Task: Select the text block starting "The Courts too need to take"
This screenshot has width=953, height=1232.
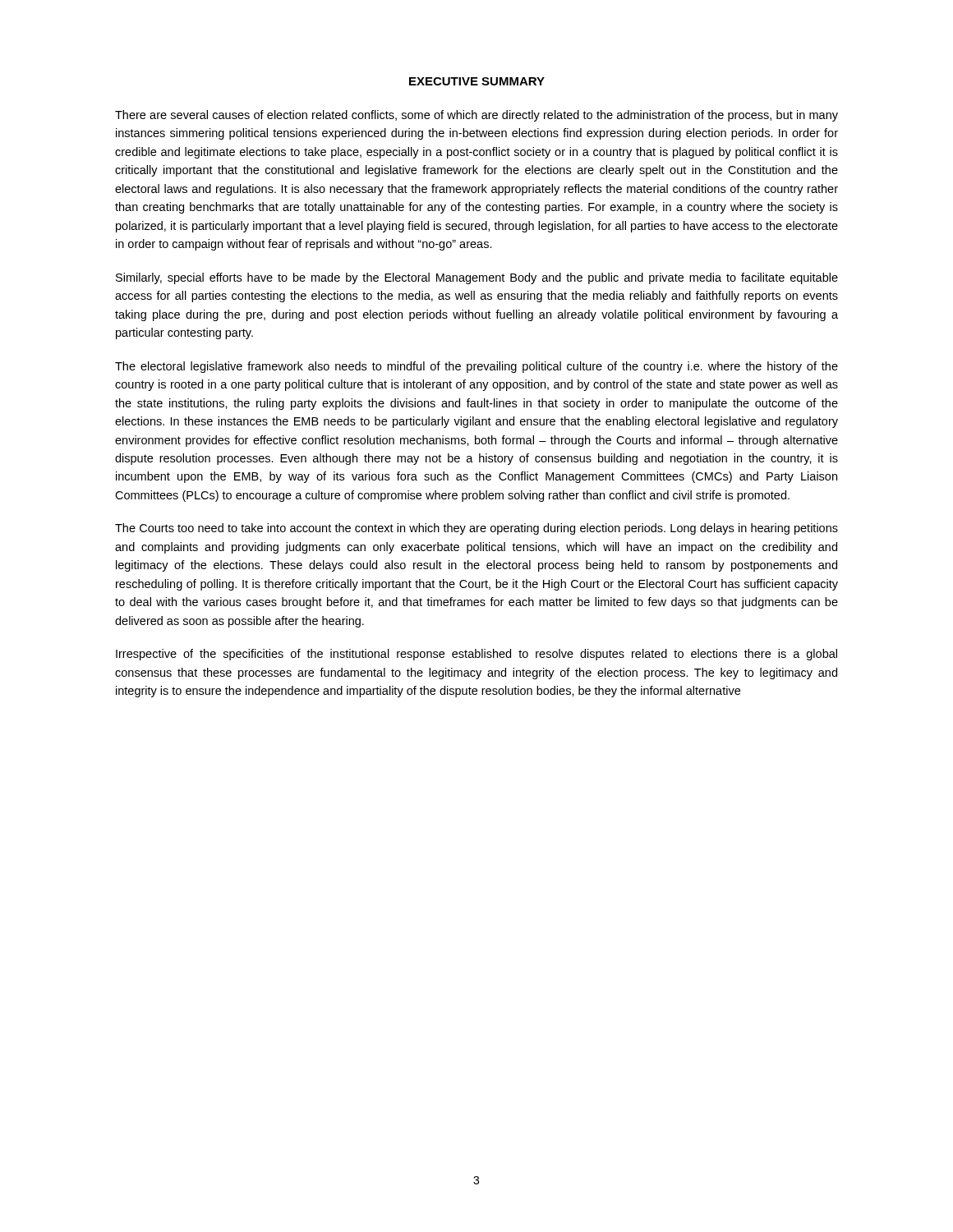Action: coord(476,575)
